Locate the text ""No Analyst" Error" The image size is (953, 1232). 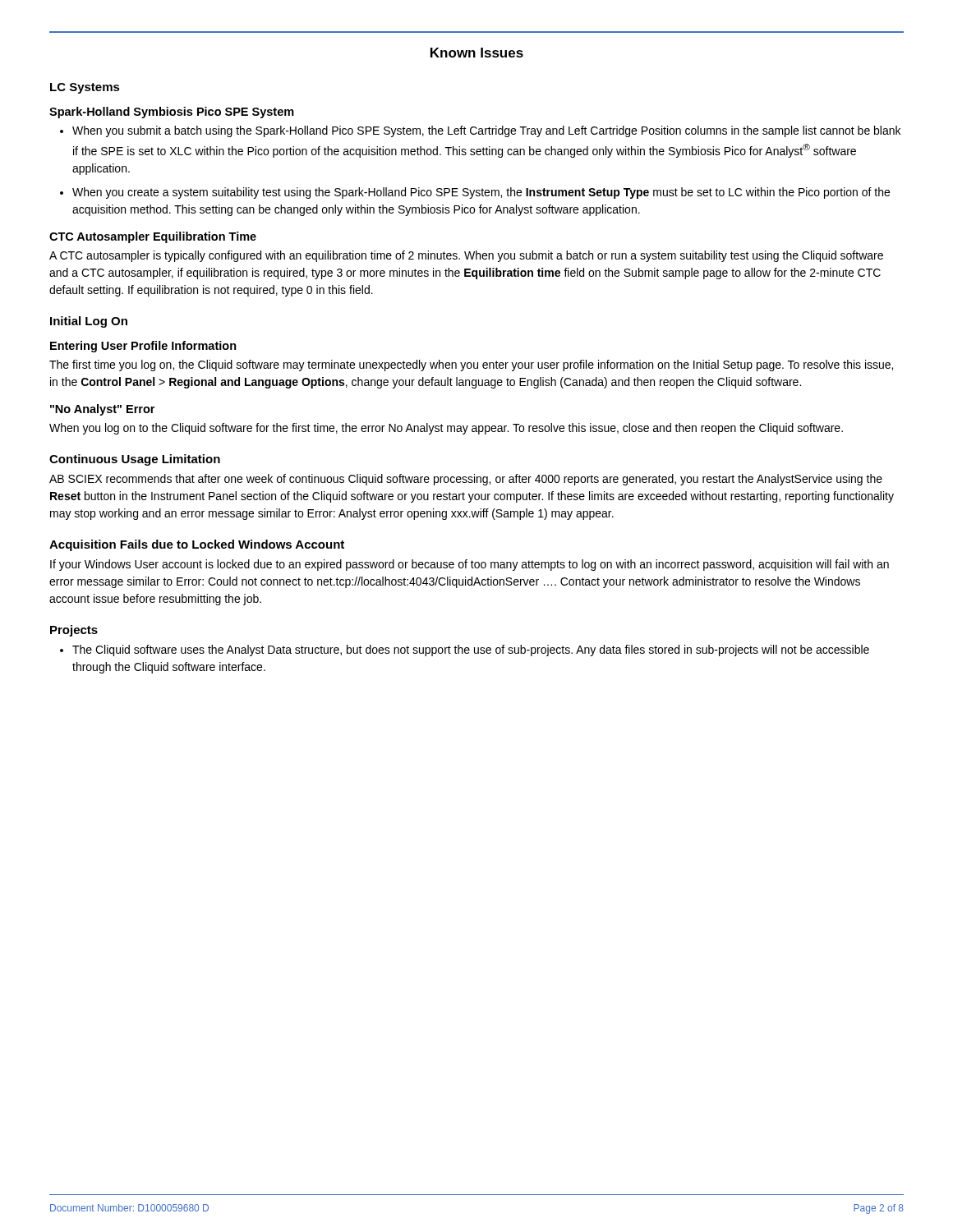102,409
